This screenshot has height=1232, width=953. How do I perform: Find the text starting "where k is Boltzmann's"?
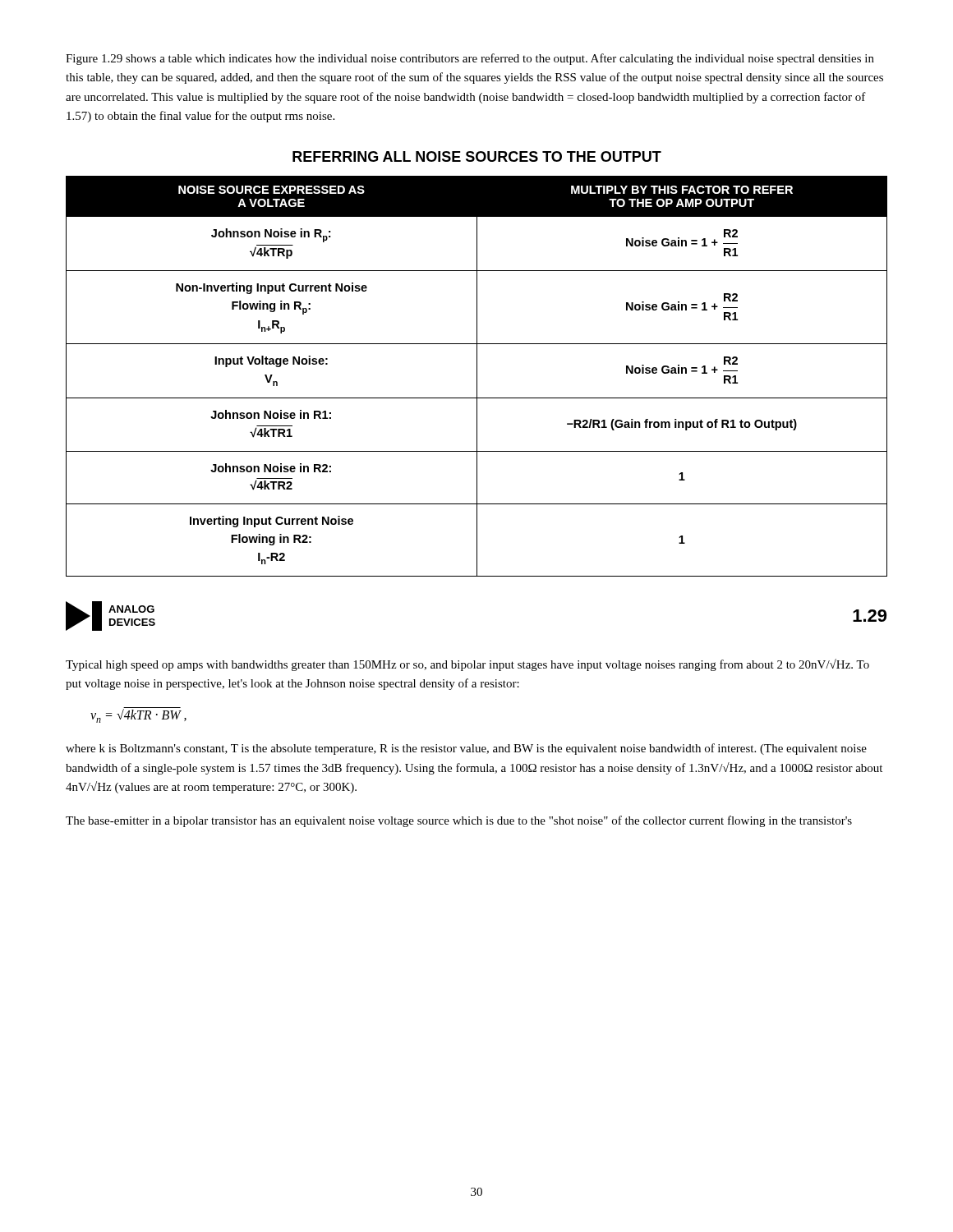474,768
